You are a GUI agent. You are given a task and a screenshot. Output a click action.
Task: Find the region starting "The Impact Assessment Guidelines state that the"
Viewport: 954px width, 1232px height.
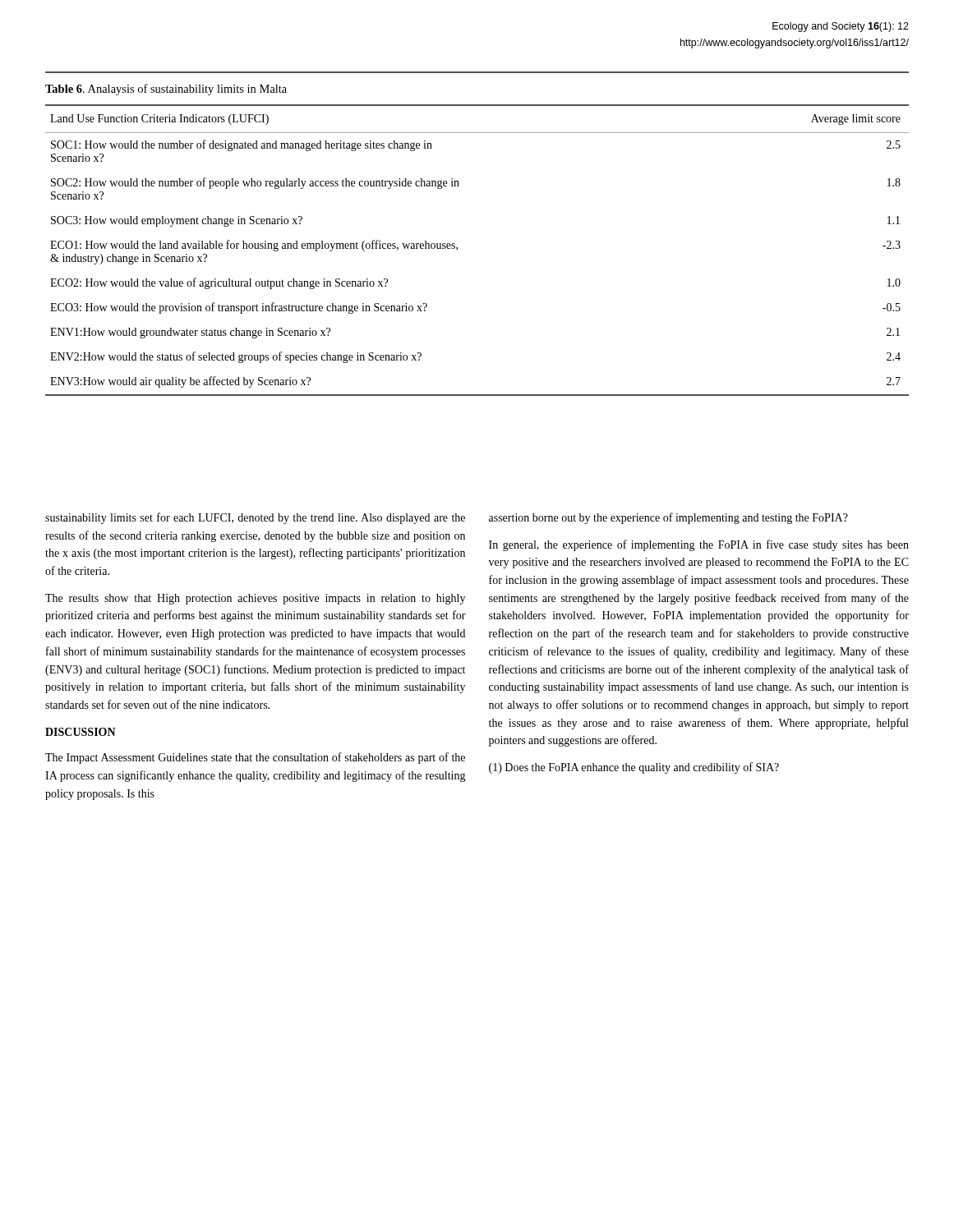coord(255,776)
